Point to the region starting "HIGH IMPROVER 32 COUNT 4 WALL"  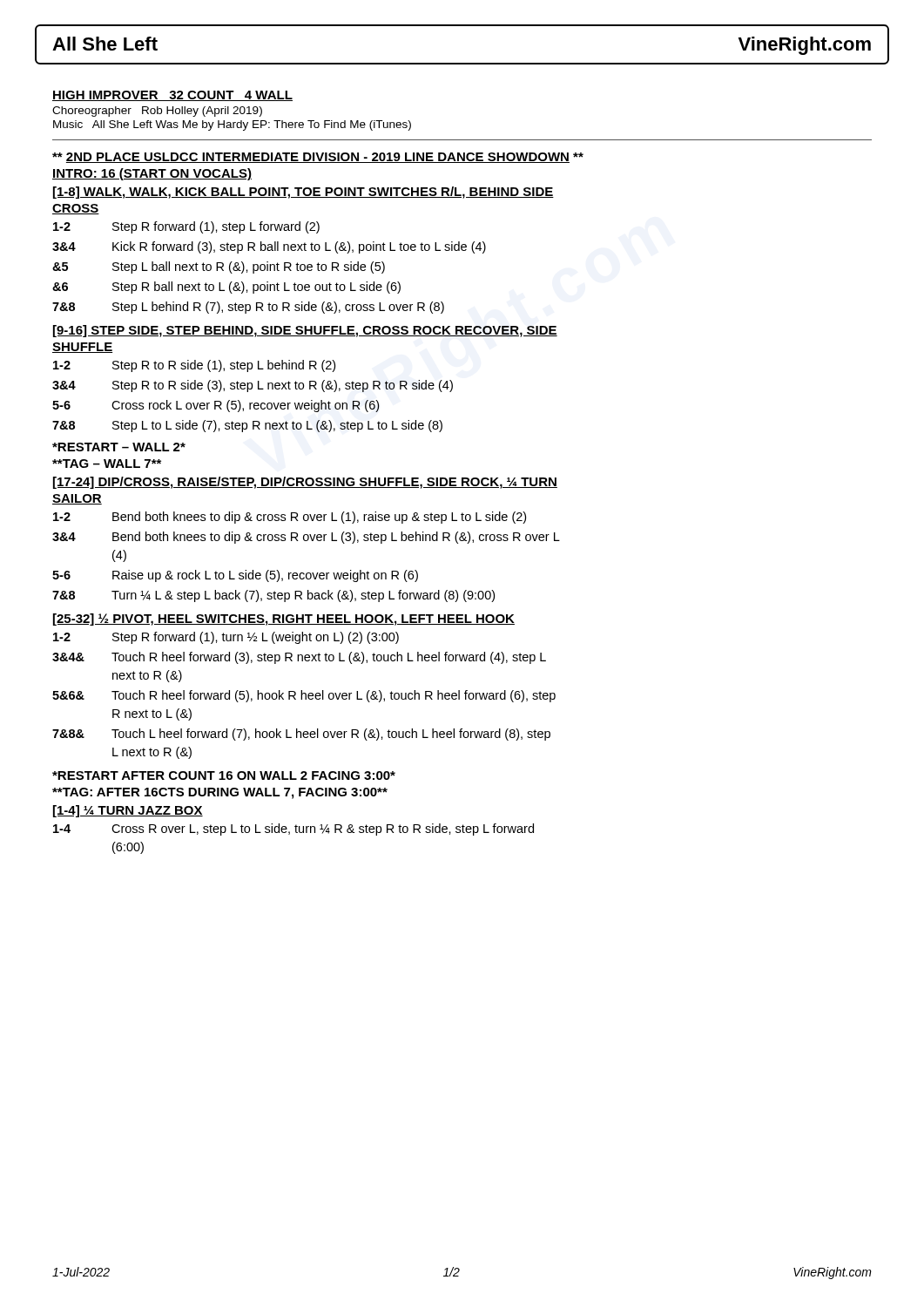[172, 96]
